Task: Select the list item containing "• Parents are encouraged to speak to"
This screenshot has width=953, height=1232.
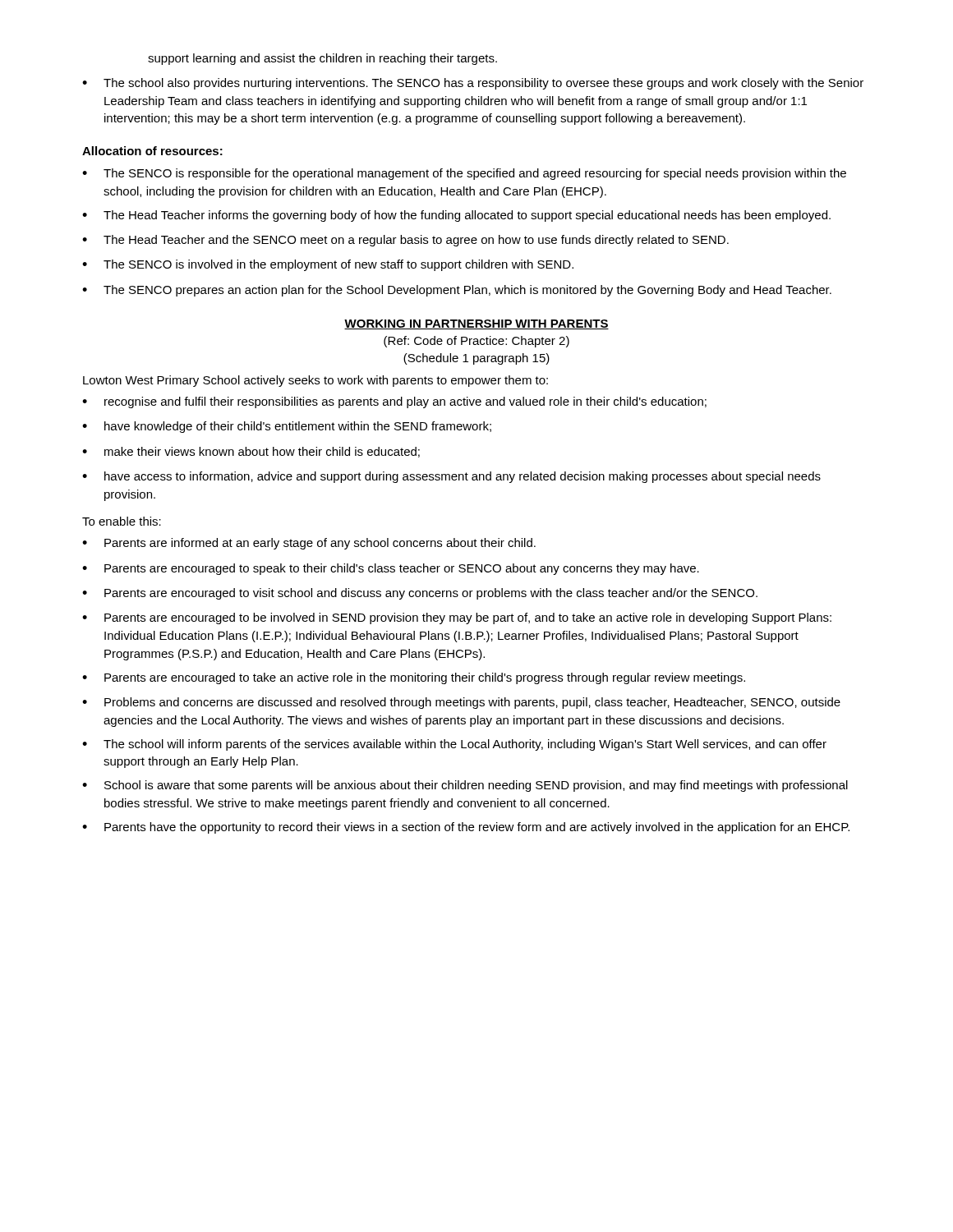Action: [476, 569]
